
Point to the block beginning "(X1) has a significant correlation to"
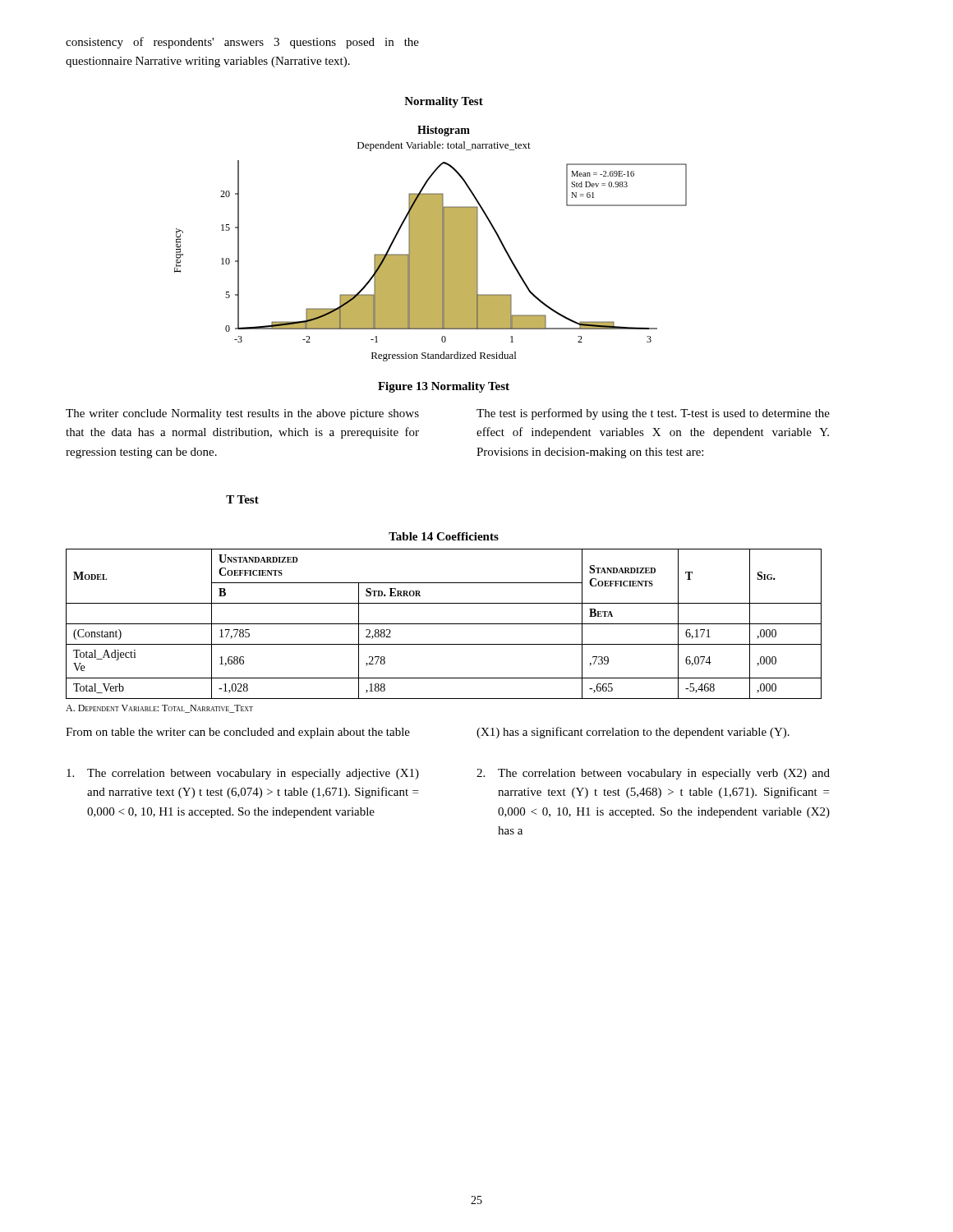pos(633,732)
